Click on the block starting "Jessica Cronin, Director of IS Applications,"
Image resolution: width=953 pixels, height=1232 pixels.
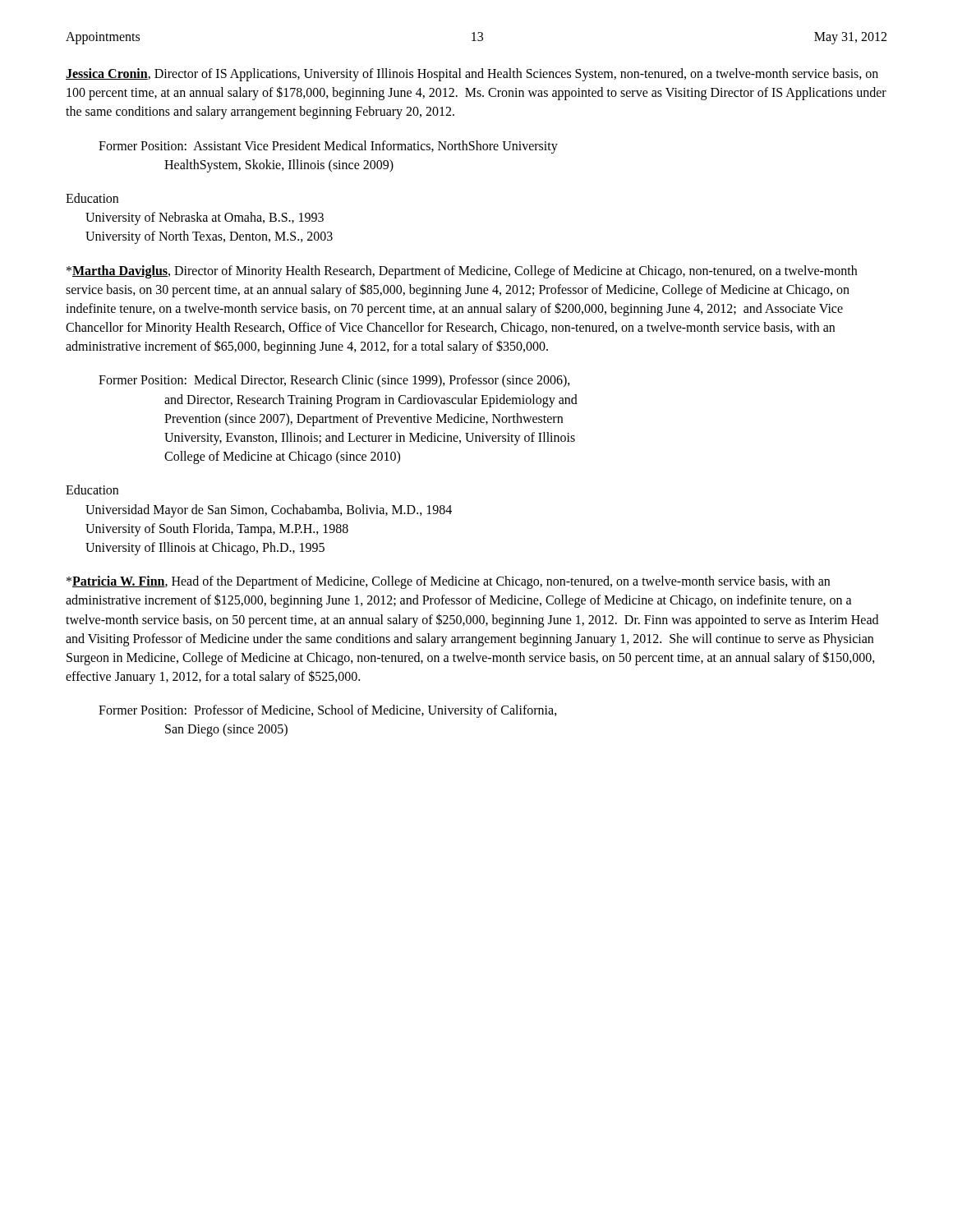[x=476, y=93]
